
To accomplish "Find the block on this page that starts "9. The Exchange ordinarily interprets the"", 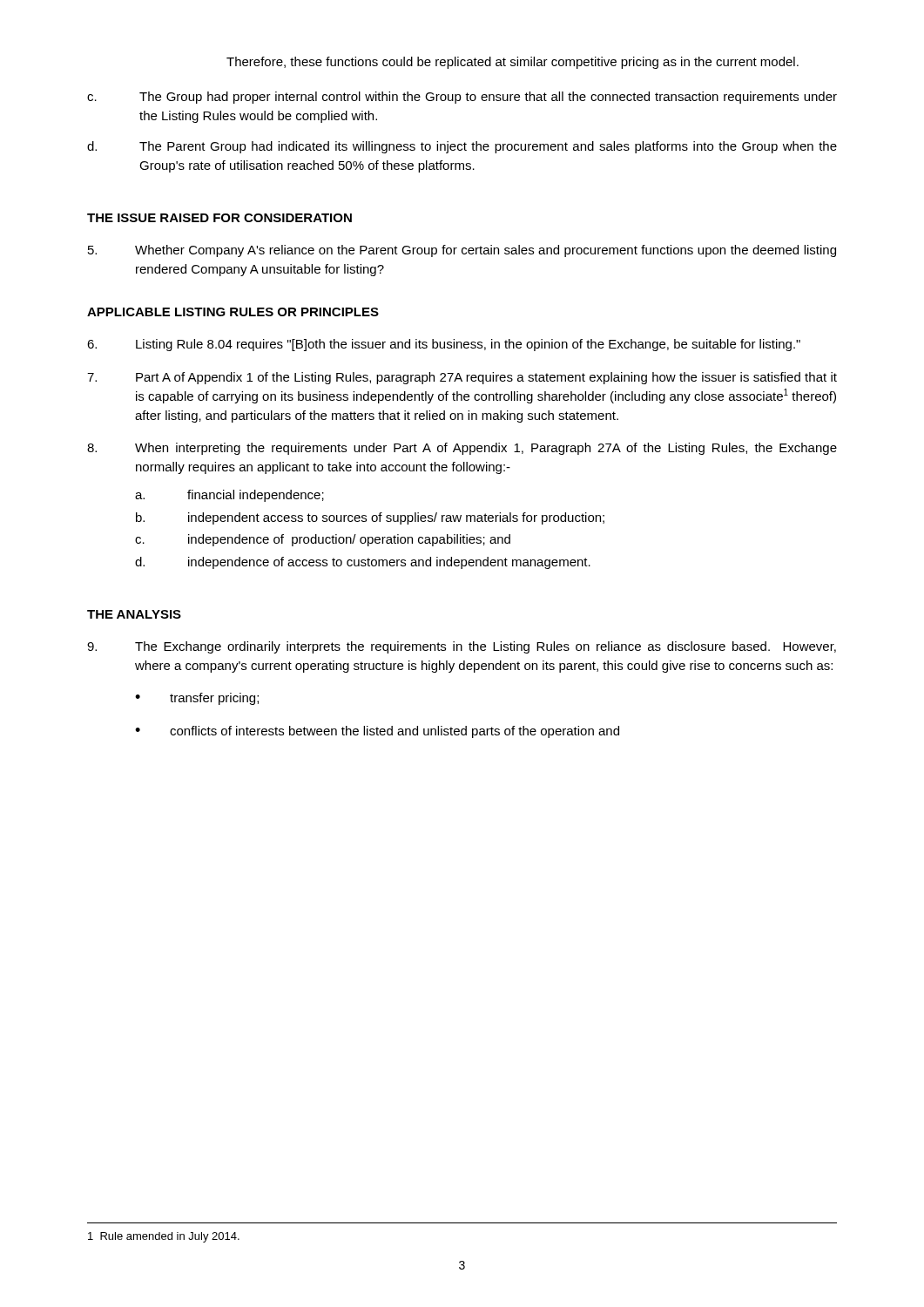I will coord(462,647).
